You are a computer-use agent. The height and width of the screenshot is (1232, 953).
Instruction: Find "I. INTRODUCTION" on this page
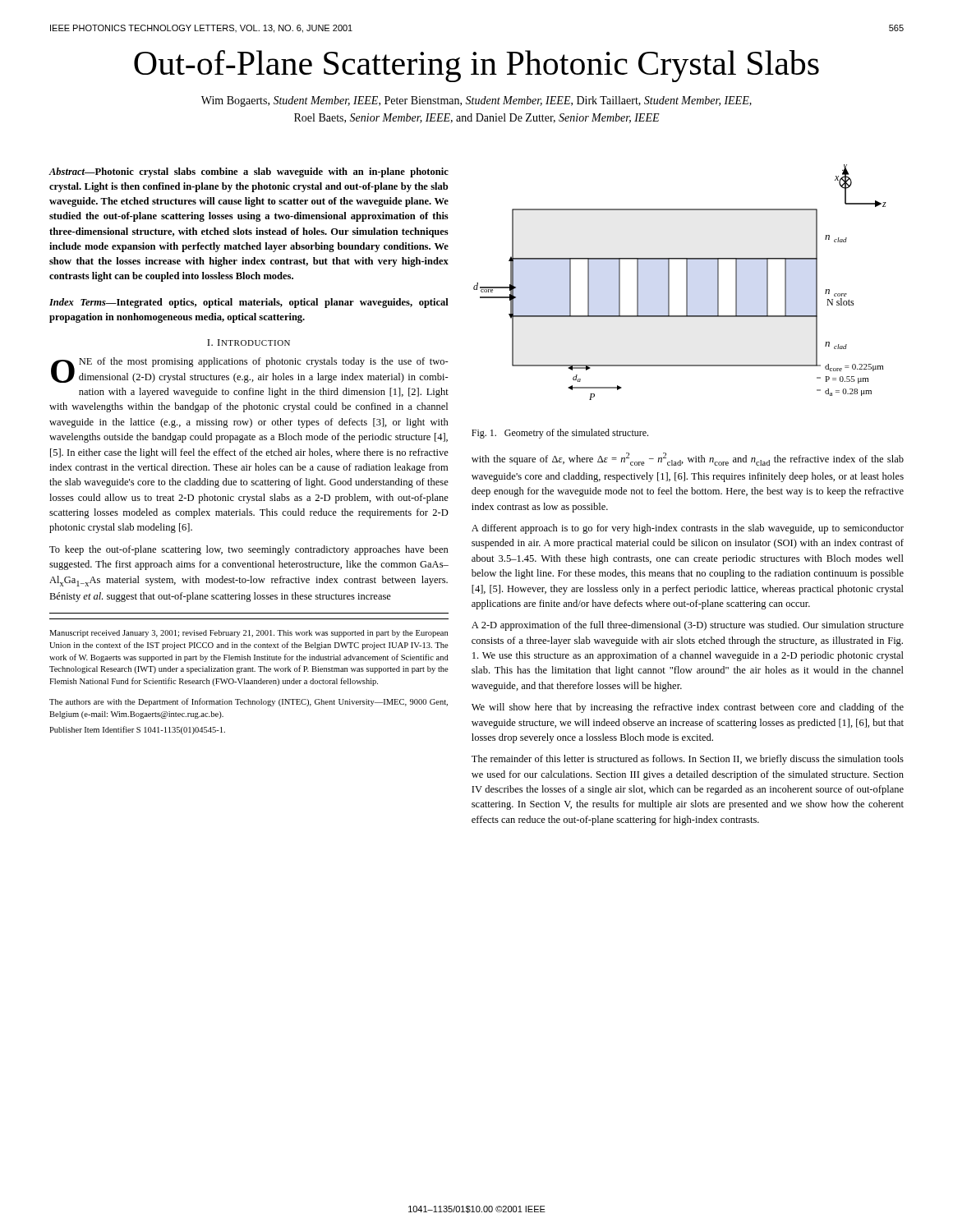click(x=249, y=342)
